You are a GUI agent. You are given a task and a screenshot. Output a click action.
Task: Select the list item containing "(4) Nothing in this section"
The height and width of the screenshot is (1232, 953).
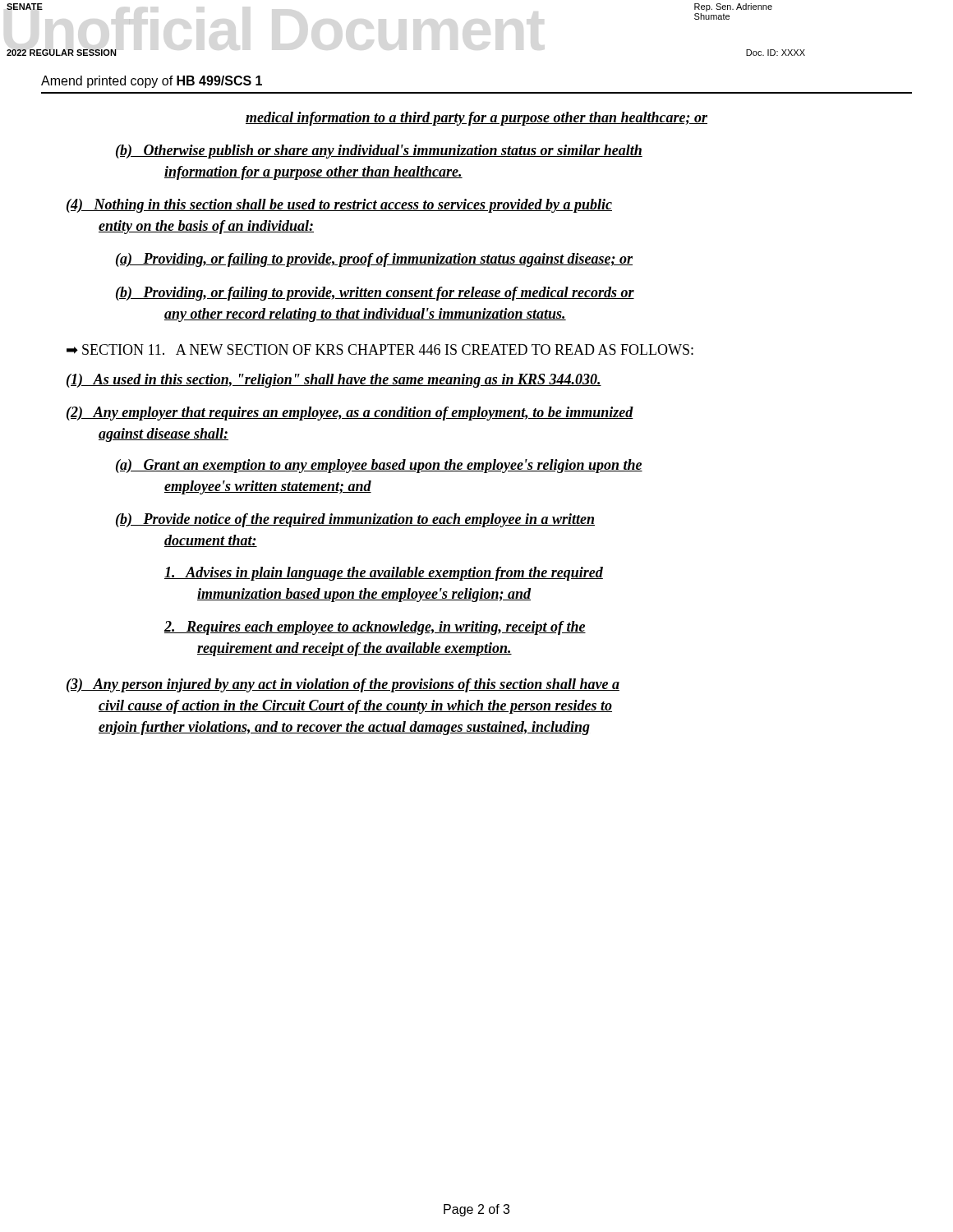point(476,217)
